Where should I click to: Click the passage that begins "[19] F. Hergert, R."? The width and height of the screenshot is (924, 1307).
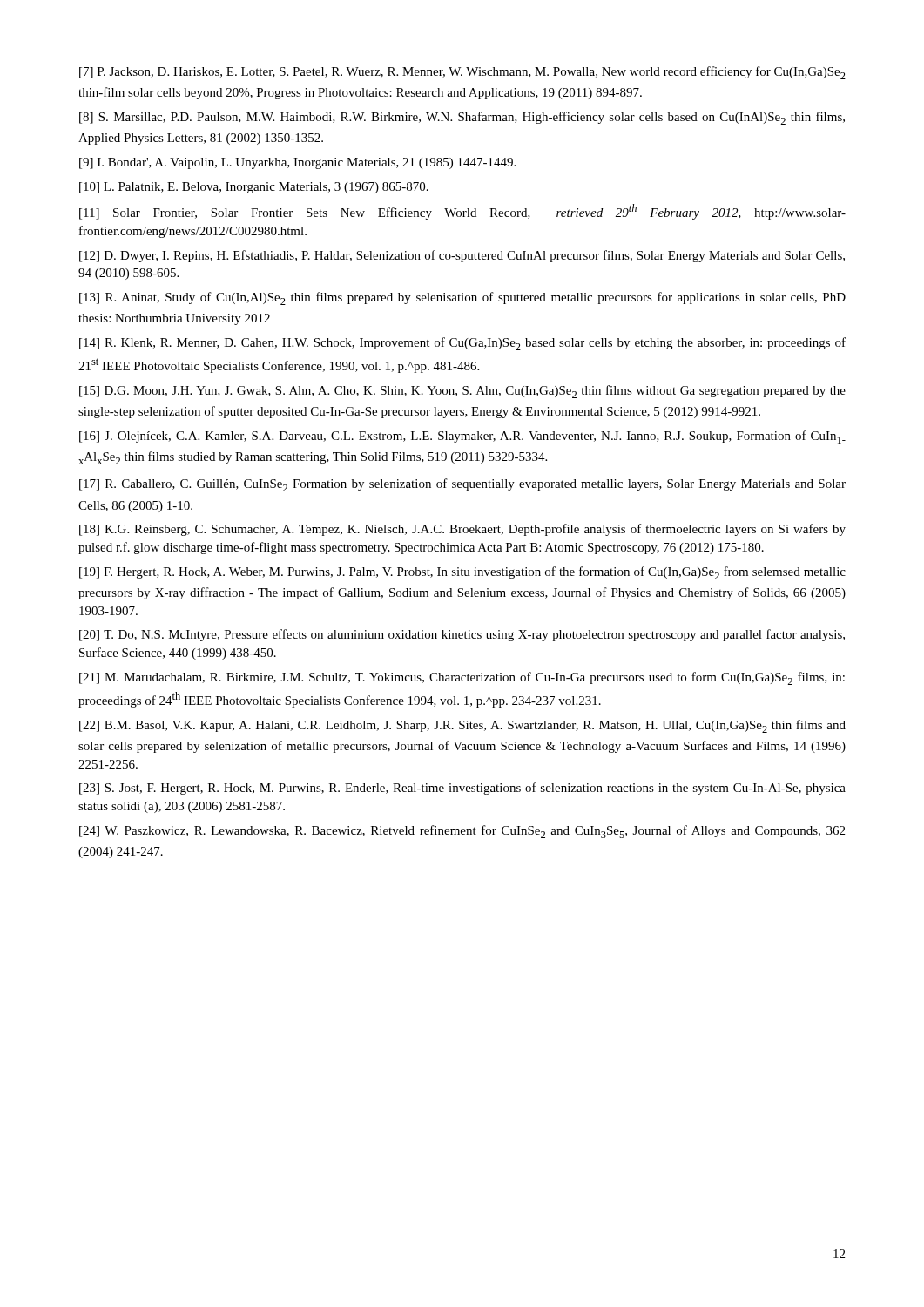462,591
